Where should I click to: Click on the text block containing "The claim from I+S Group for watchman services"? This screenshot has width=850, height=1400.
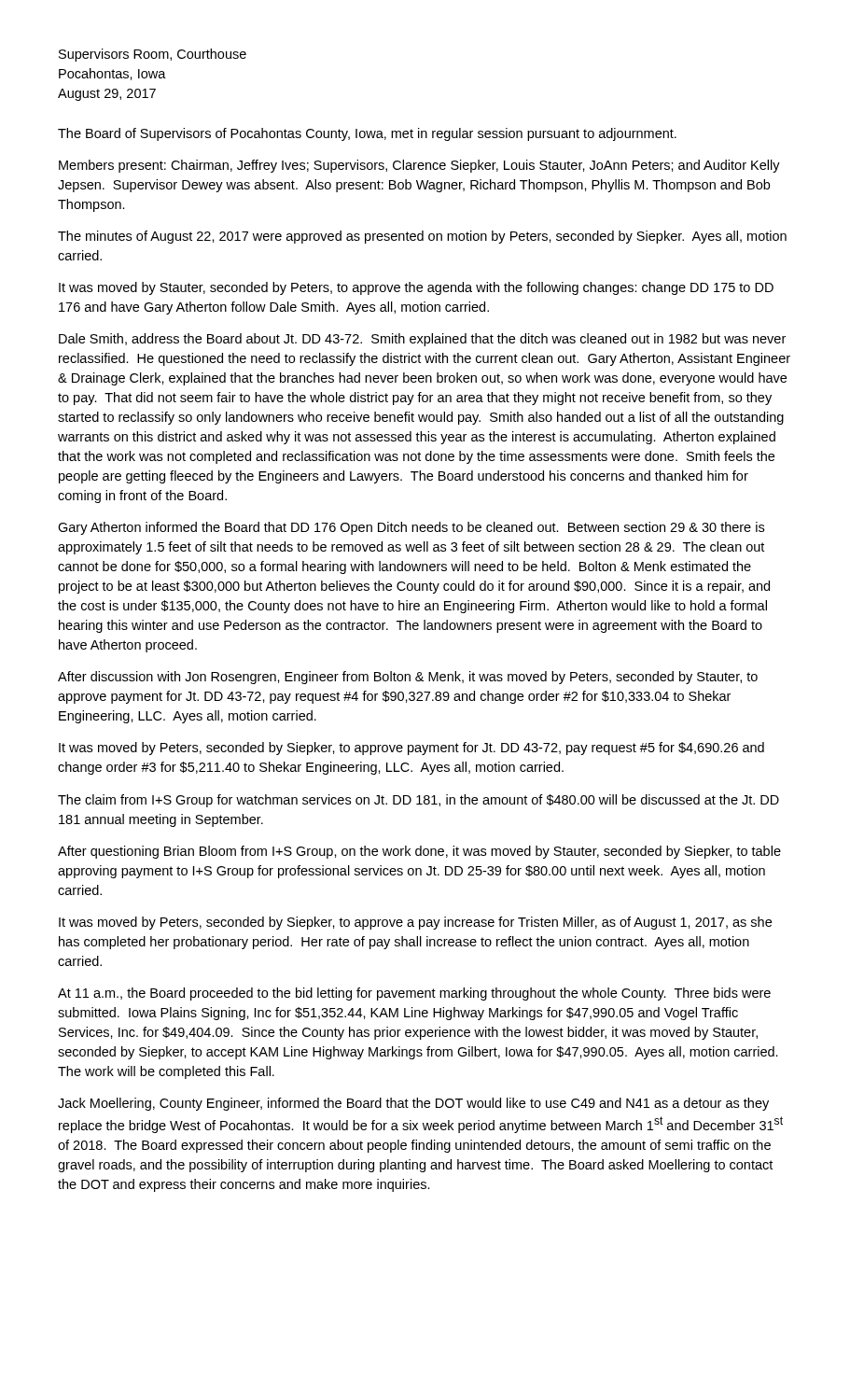(419, 809)
